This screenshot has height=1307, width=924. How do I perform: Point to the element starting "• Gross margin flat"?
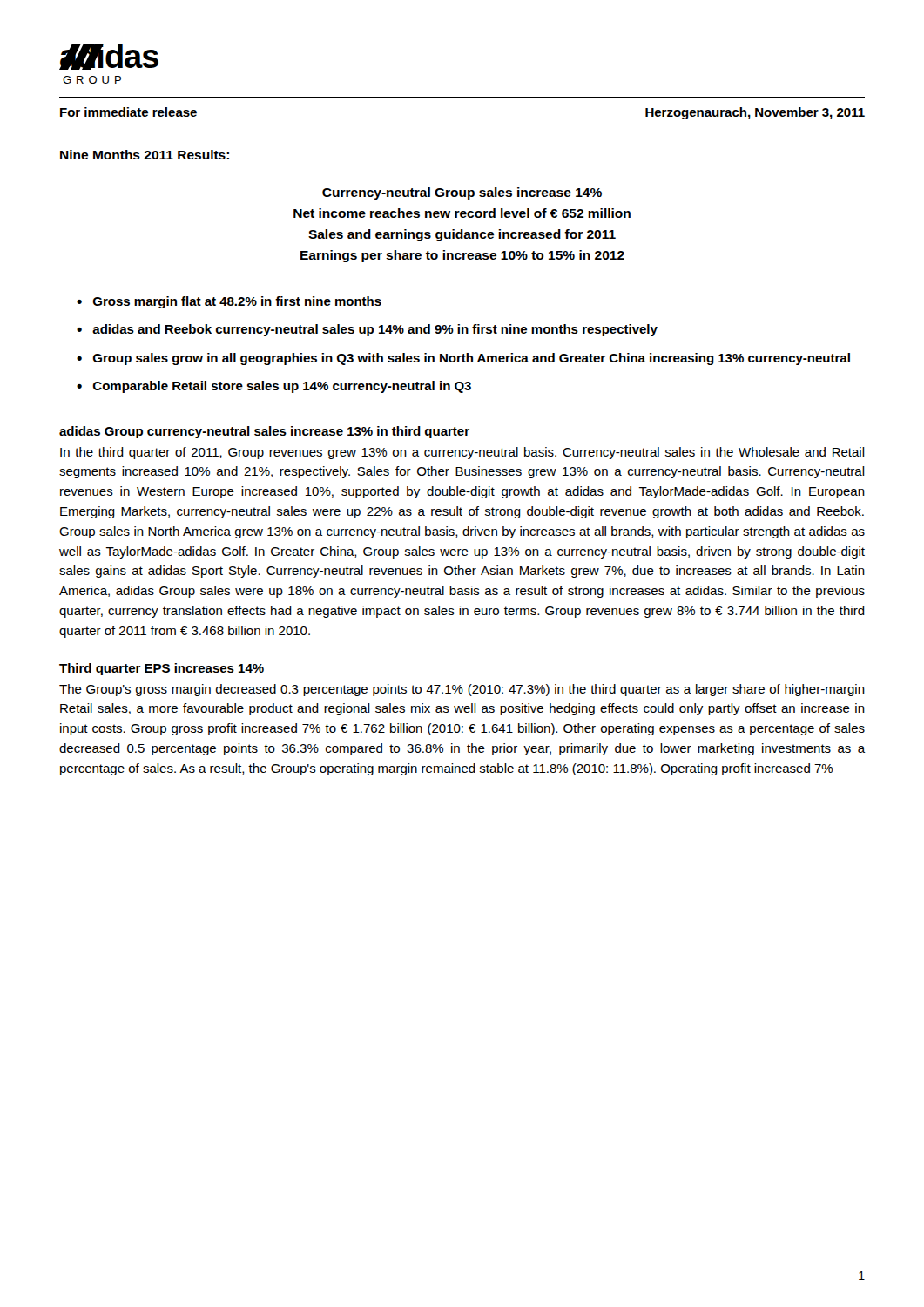(229, 302)
